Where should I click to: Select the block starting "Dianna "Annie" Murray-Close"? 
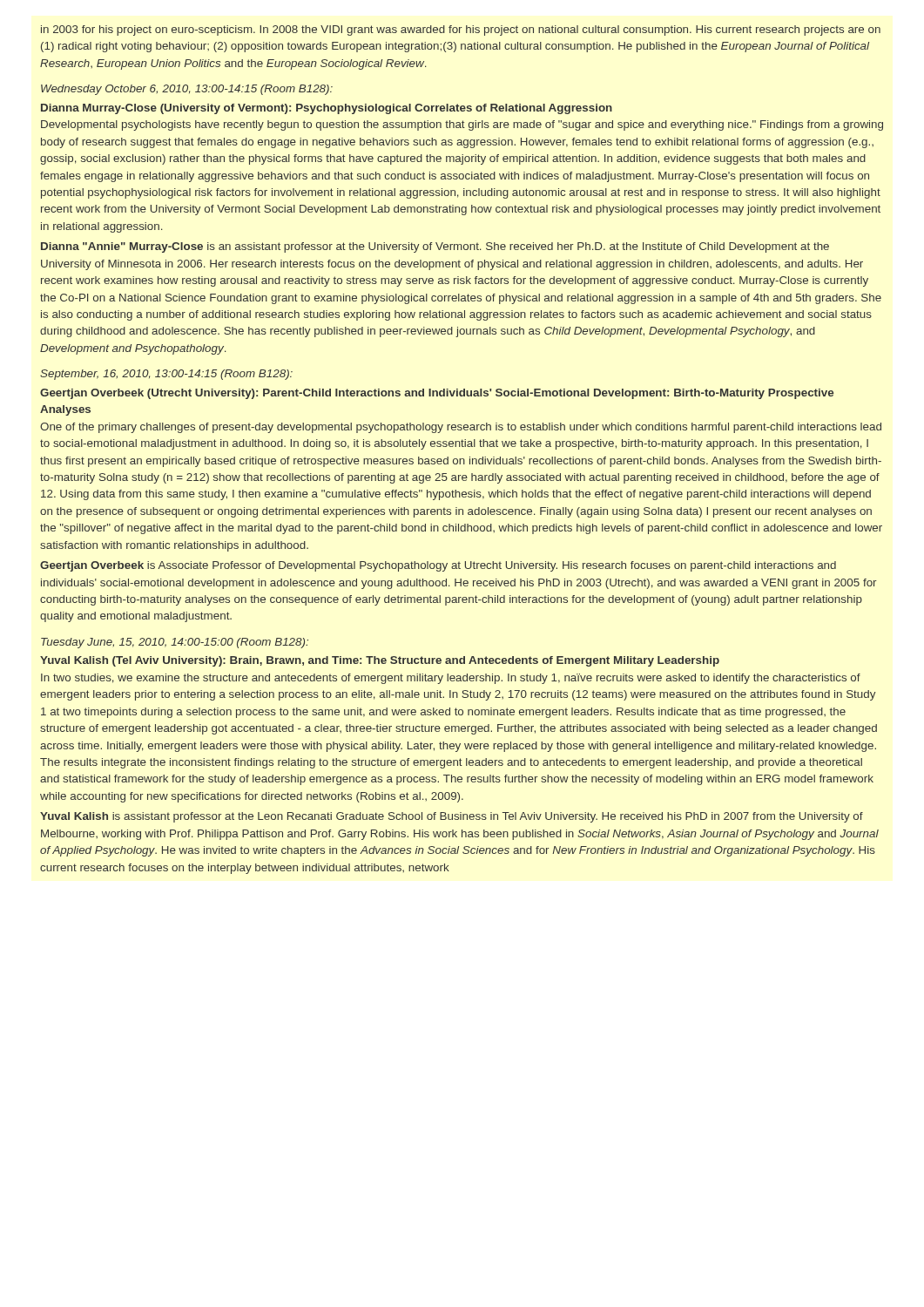pos(462,297)
